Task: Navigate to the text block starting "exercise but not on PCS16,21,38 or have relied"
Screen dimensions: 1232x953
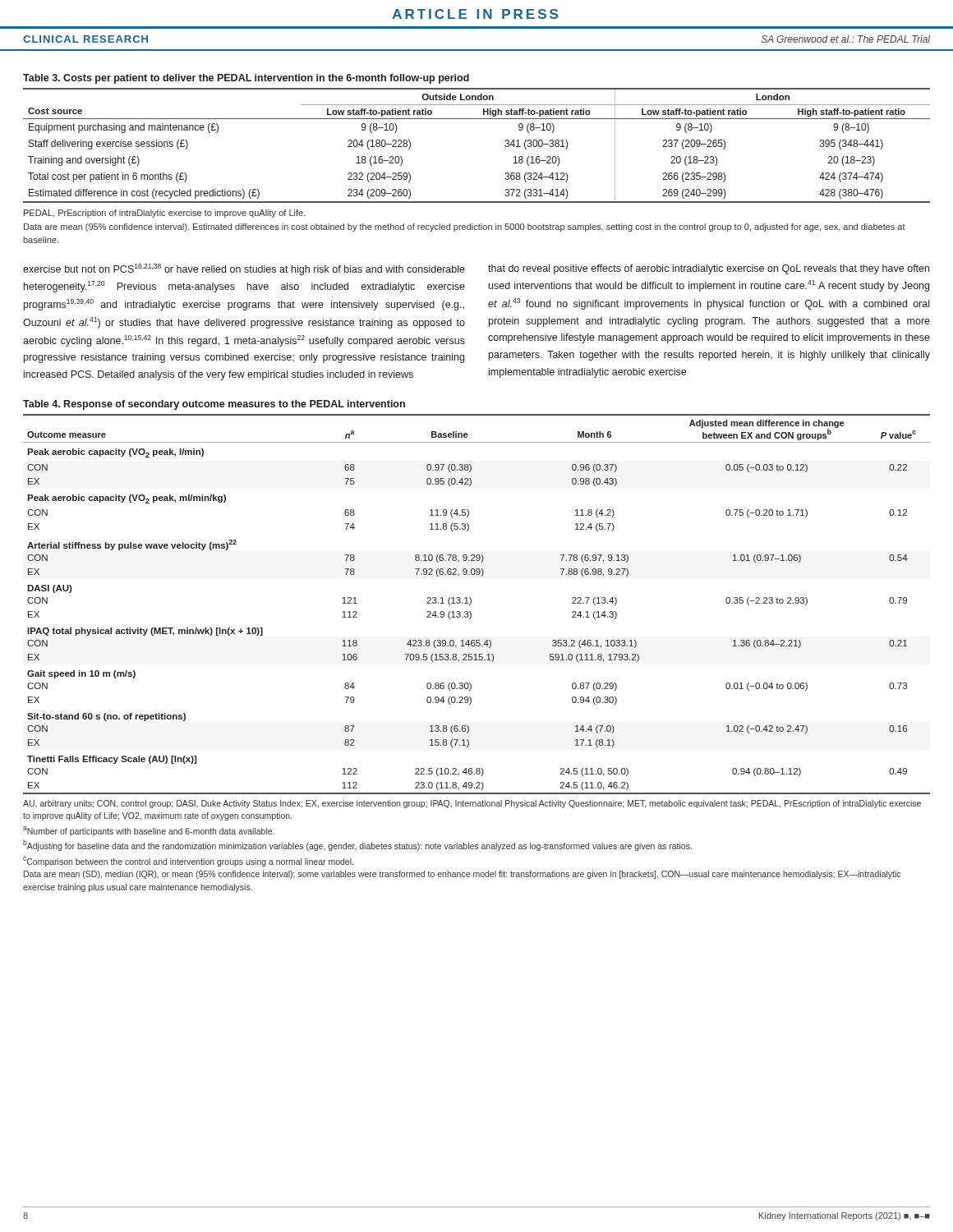Action: (244, 321)
